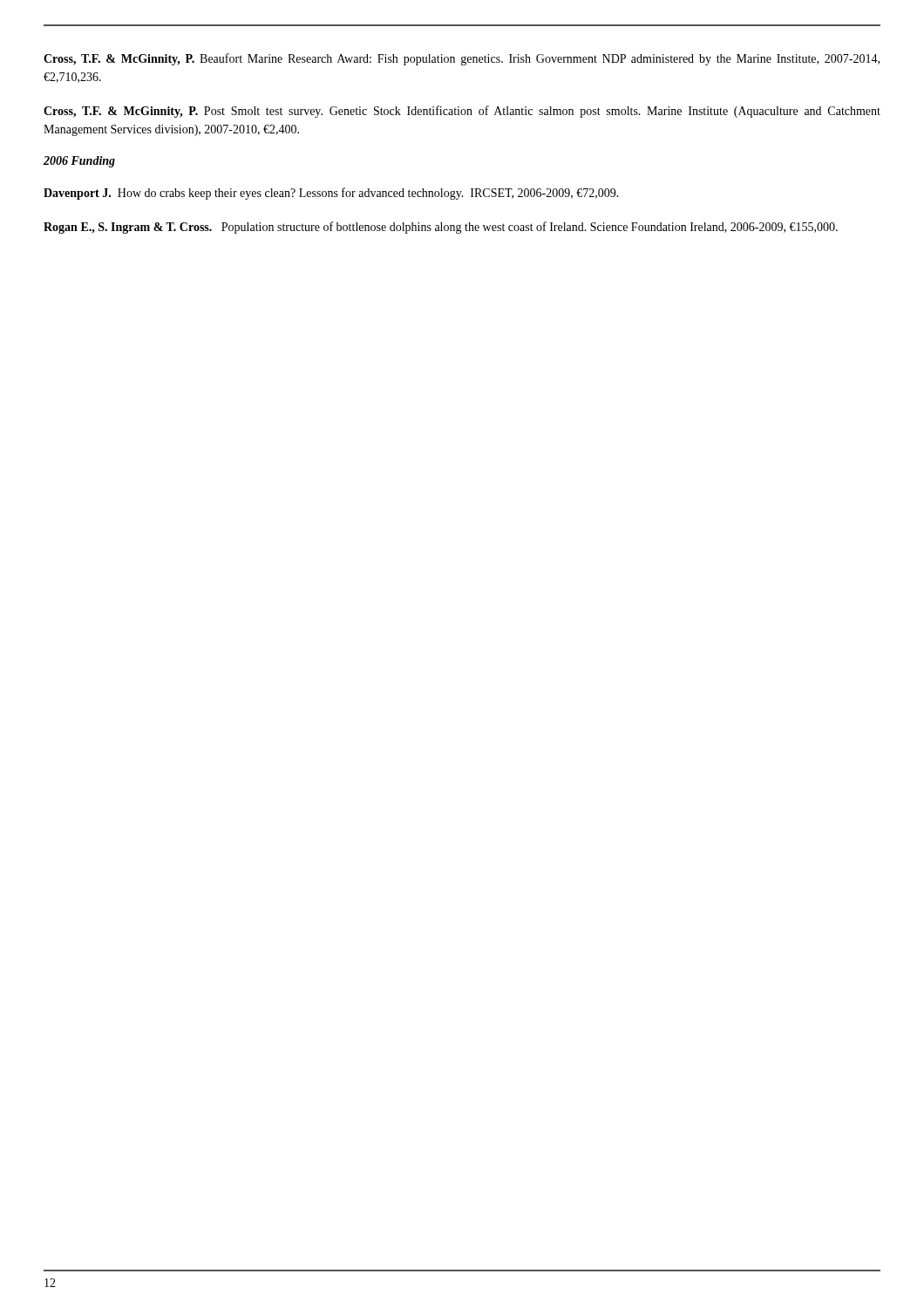Point to the block beginning "Rogan E., S."
The image size is (924, 1308).
pos(441,227)
